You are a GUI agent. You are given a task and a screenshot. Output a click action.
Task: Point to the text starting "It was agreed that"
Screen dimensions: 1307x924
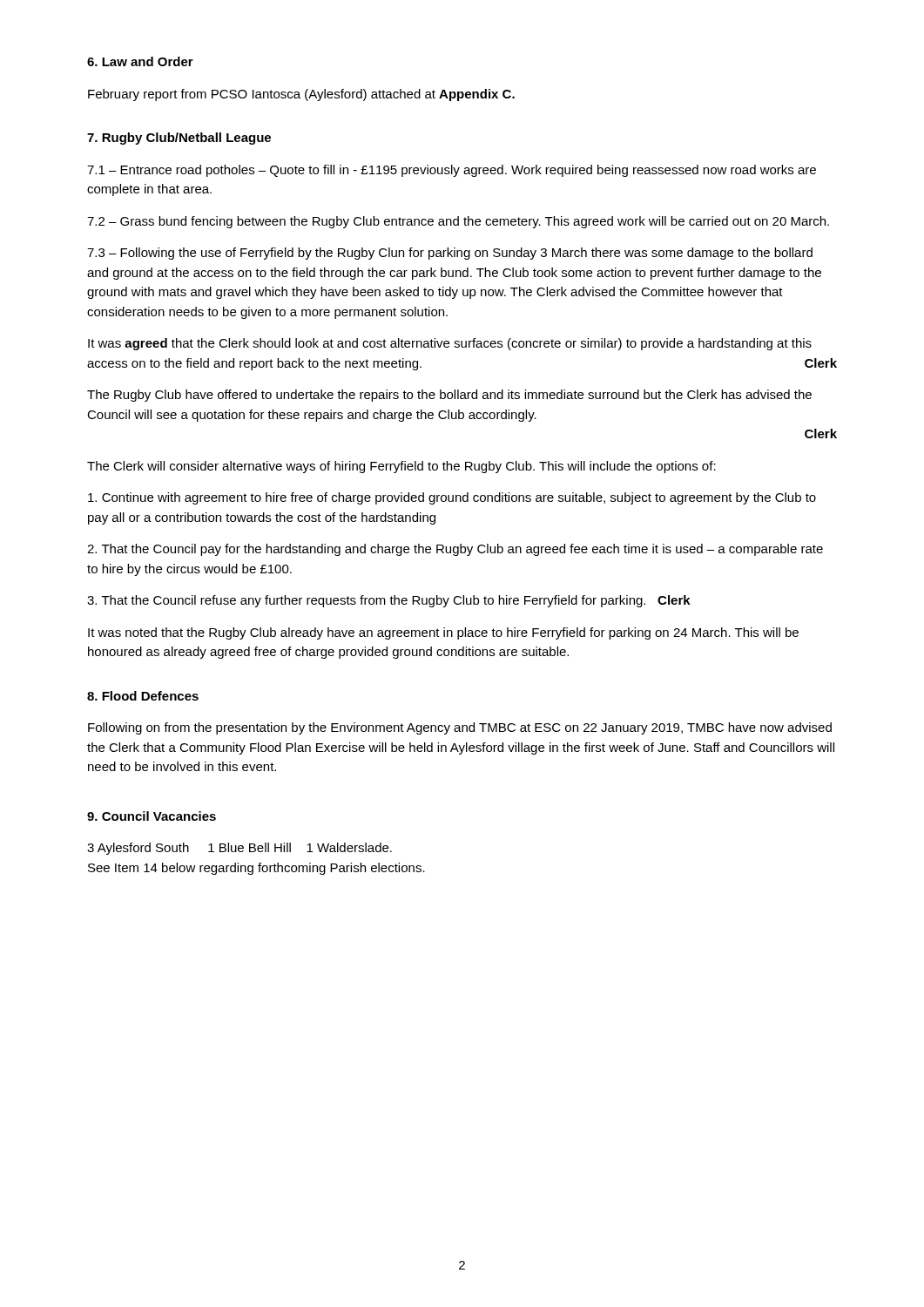tap(462, 354)
